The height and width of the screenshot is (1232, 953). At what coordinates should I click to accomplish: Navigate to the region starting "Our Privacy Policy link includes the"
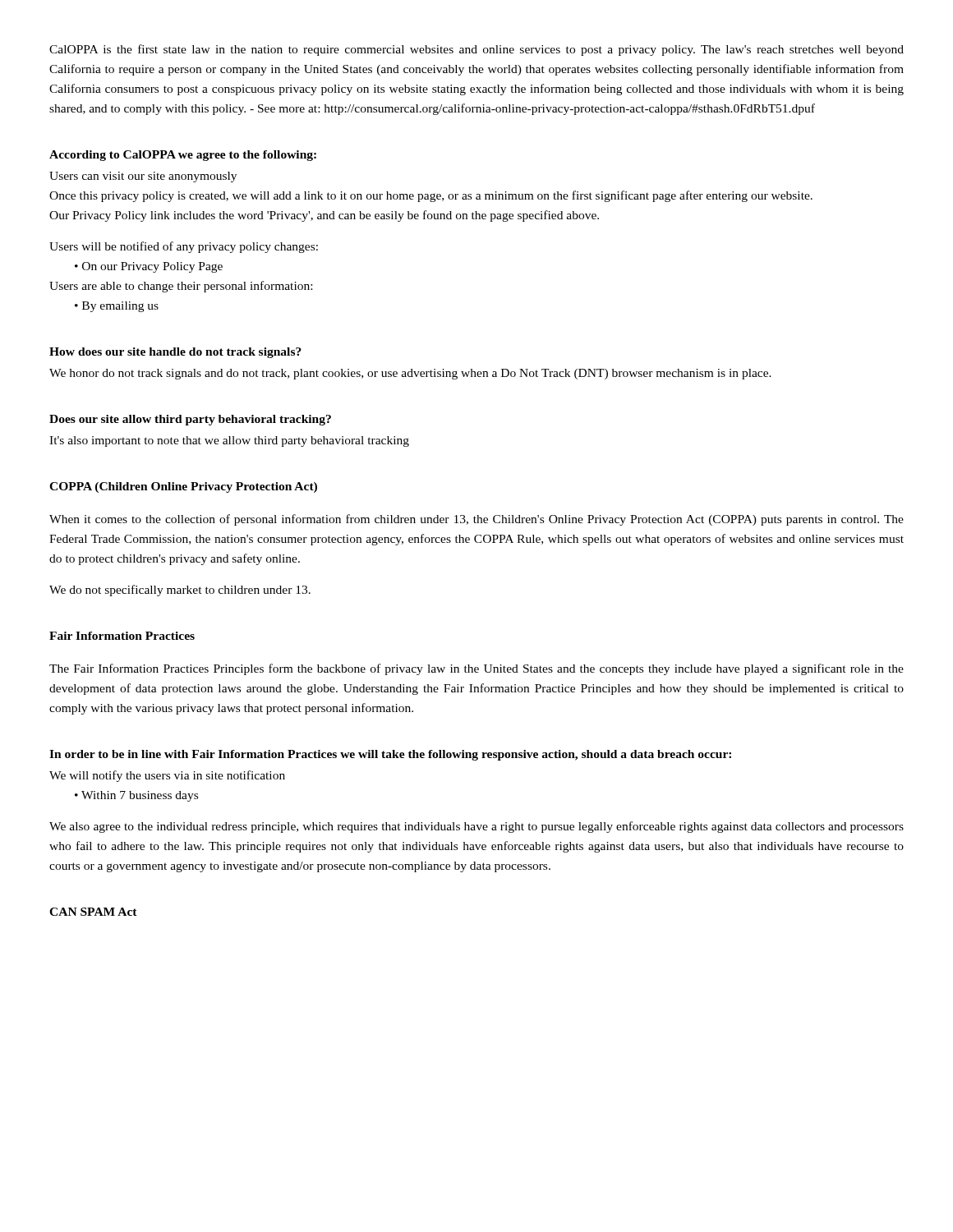coord(325,215)
